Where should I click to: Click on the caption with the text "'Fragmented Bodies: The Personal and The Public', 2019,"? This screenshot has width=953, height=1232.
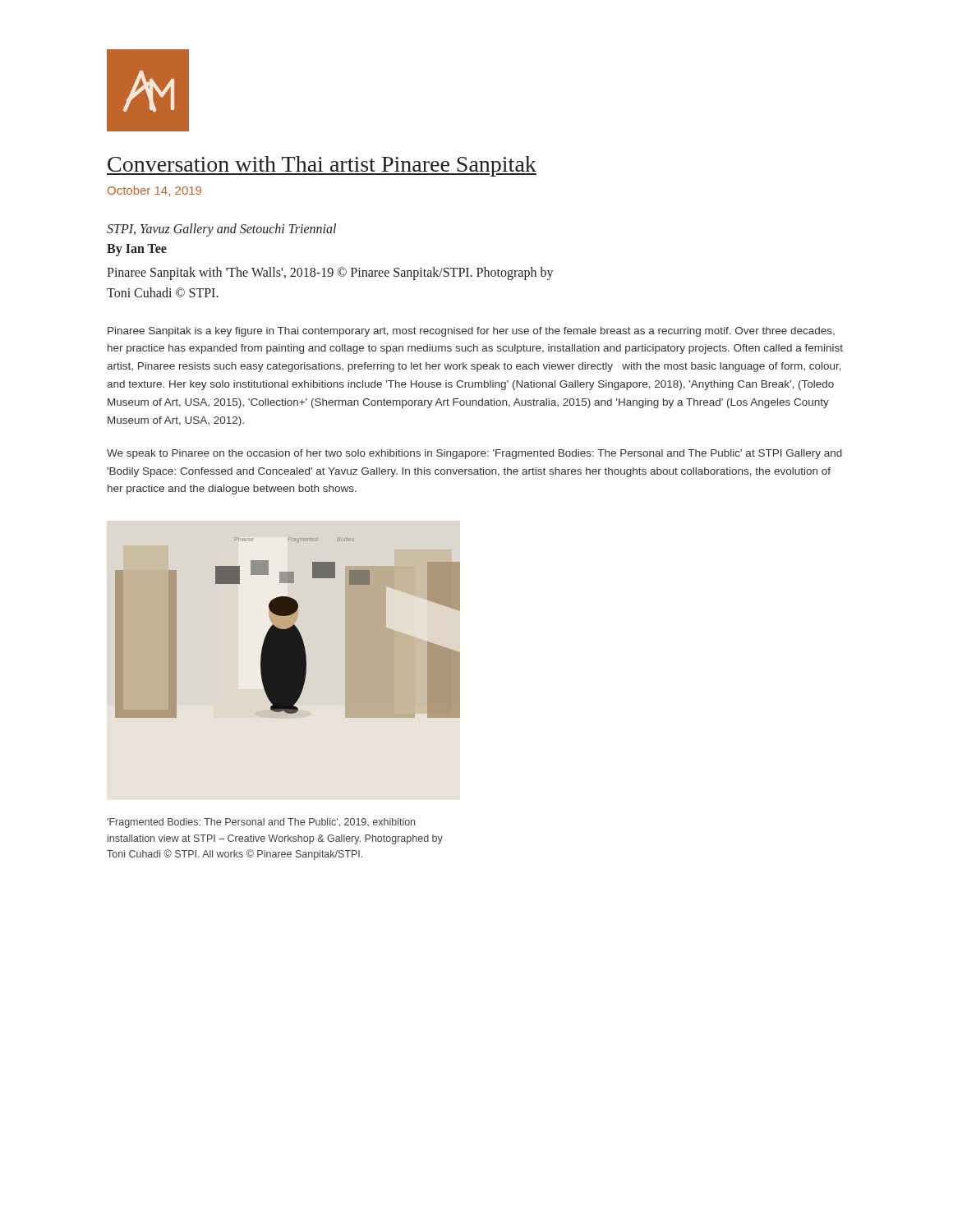coord(275,838)
